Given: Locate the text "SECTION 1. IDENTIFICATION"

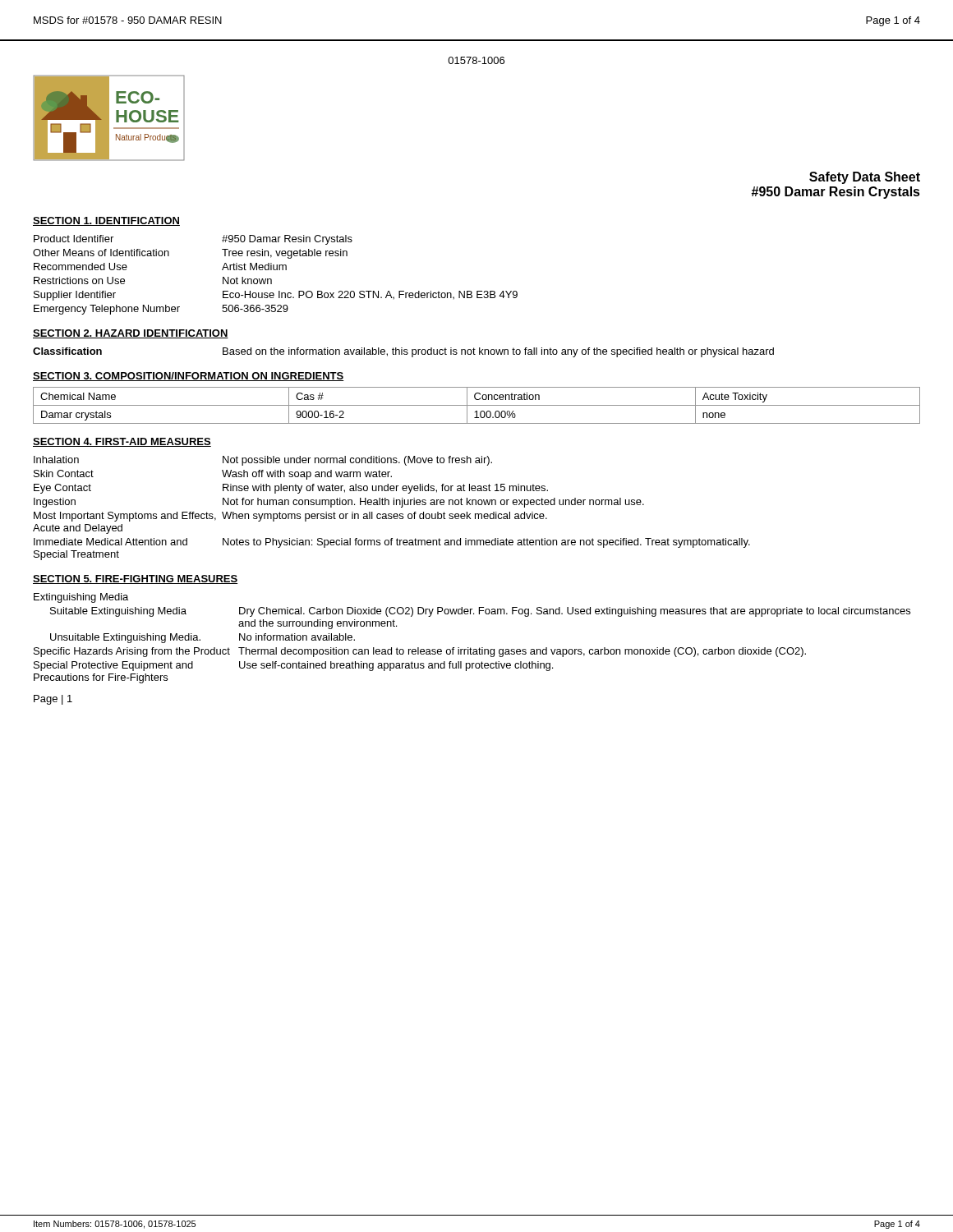Looking at the screenshot, I should point(106,221).
